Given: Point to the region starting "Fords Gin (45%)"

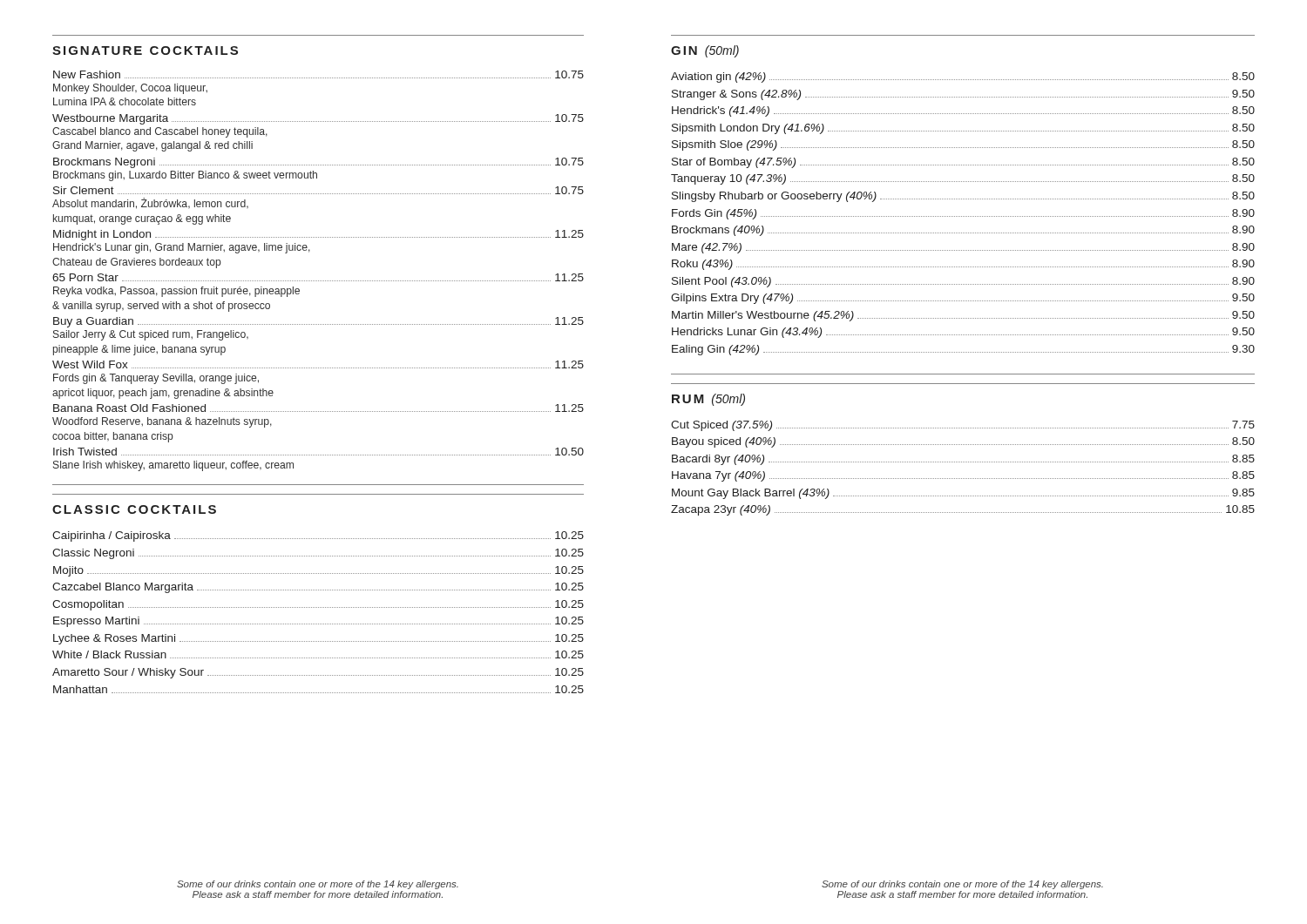Looking at the screenshot, I should click(x=963, y=213).
